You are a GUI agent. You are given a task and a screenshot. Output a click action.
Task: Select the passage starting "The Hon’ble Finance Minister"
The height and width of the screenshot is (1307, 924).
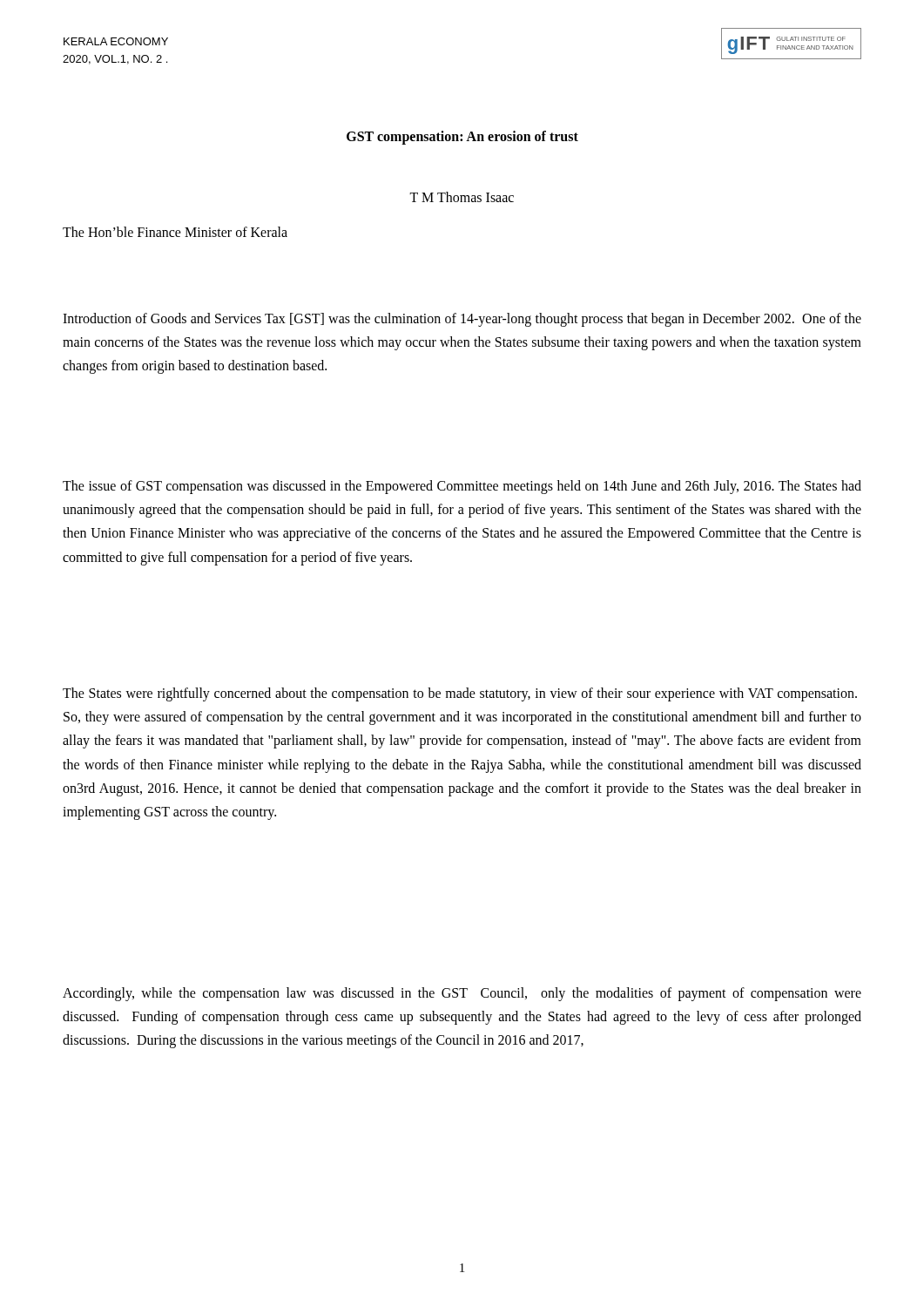pos(175,232)
